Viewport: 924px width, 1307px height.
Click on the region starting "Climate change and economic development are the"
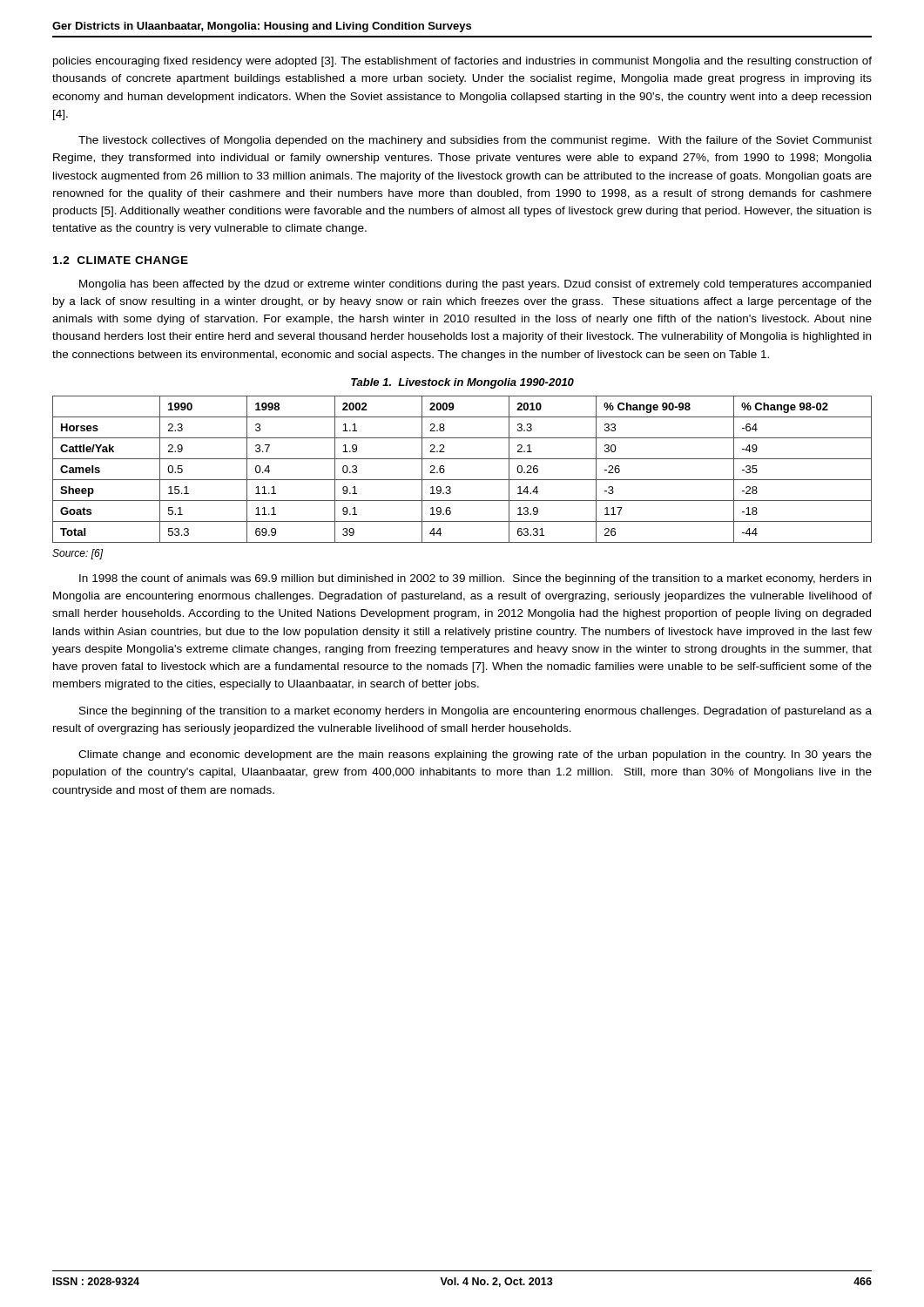click(x=462, y=772)
